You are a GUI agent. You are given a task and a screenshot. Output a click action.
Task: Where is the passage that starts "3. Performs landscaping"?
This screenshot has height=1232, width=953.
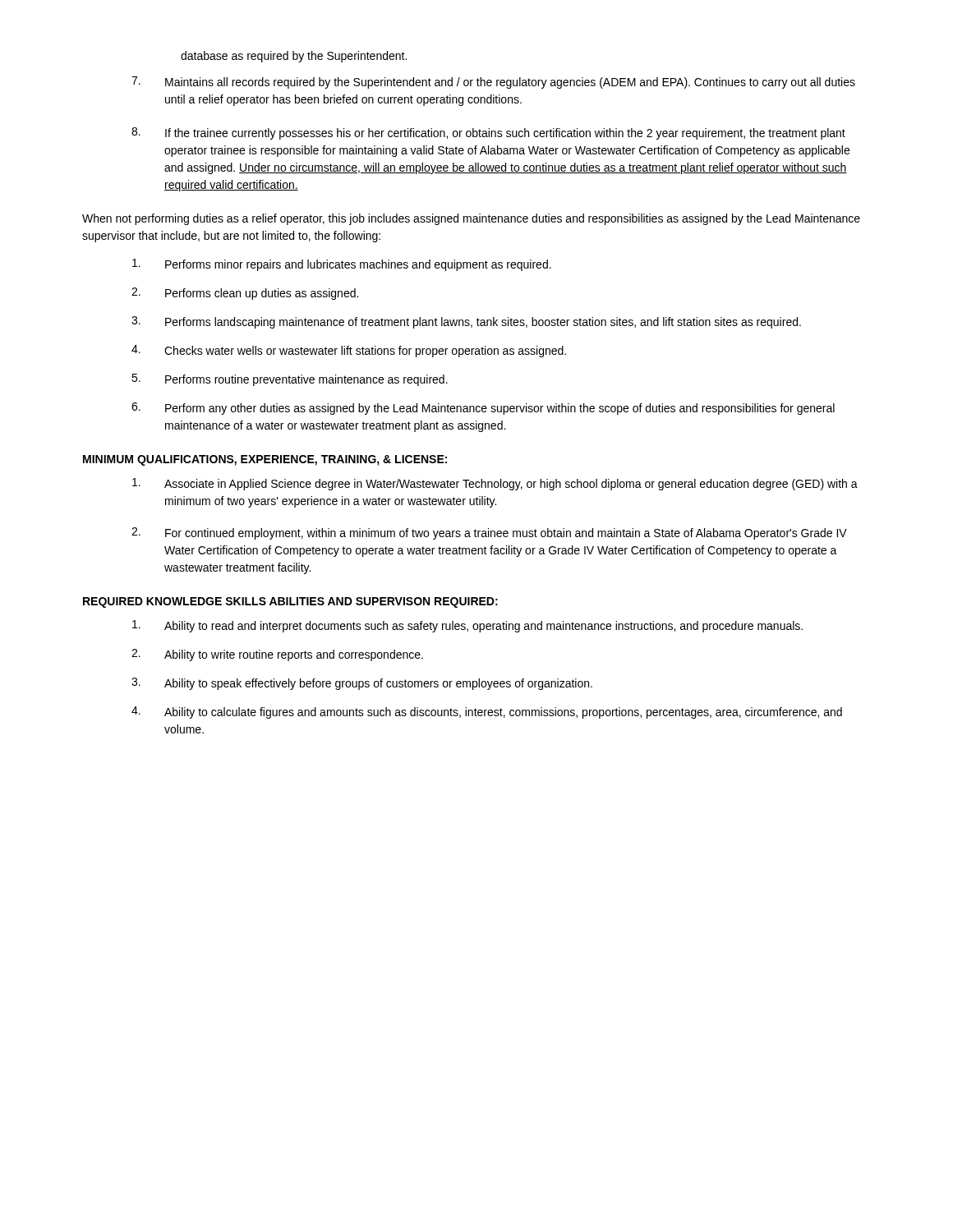pyautogui.click(x=501, y=322)
